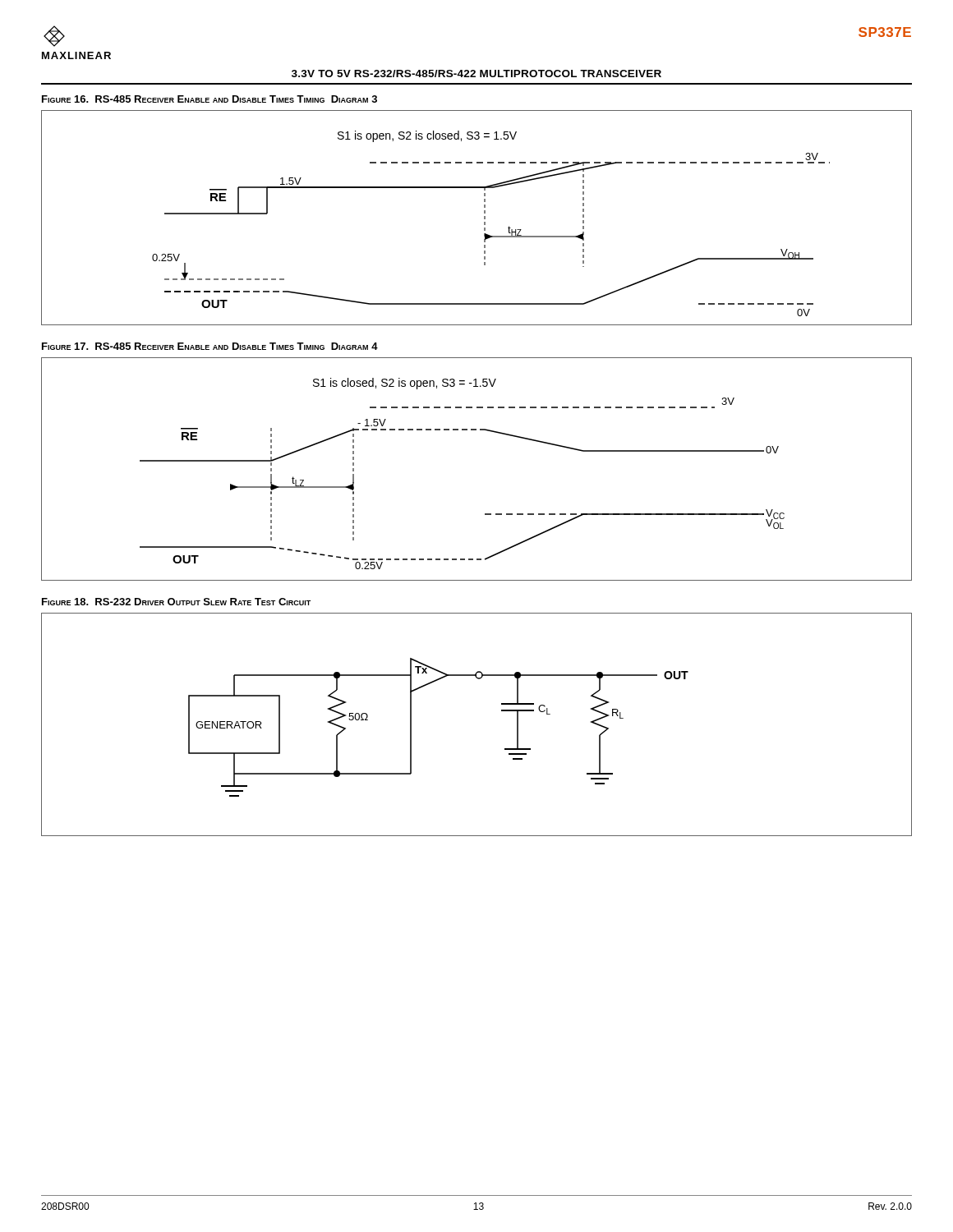Viewport: 953px width, 1232px height.
Task: Click on the caption that reads "Figure 18. RS-232 Driver Output Slew"
Action: 176,602
